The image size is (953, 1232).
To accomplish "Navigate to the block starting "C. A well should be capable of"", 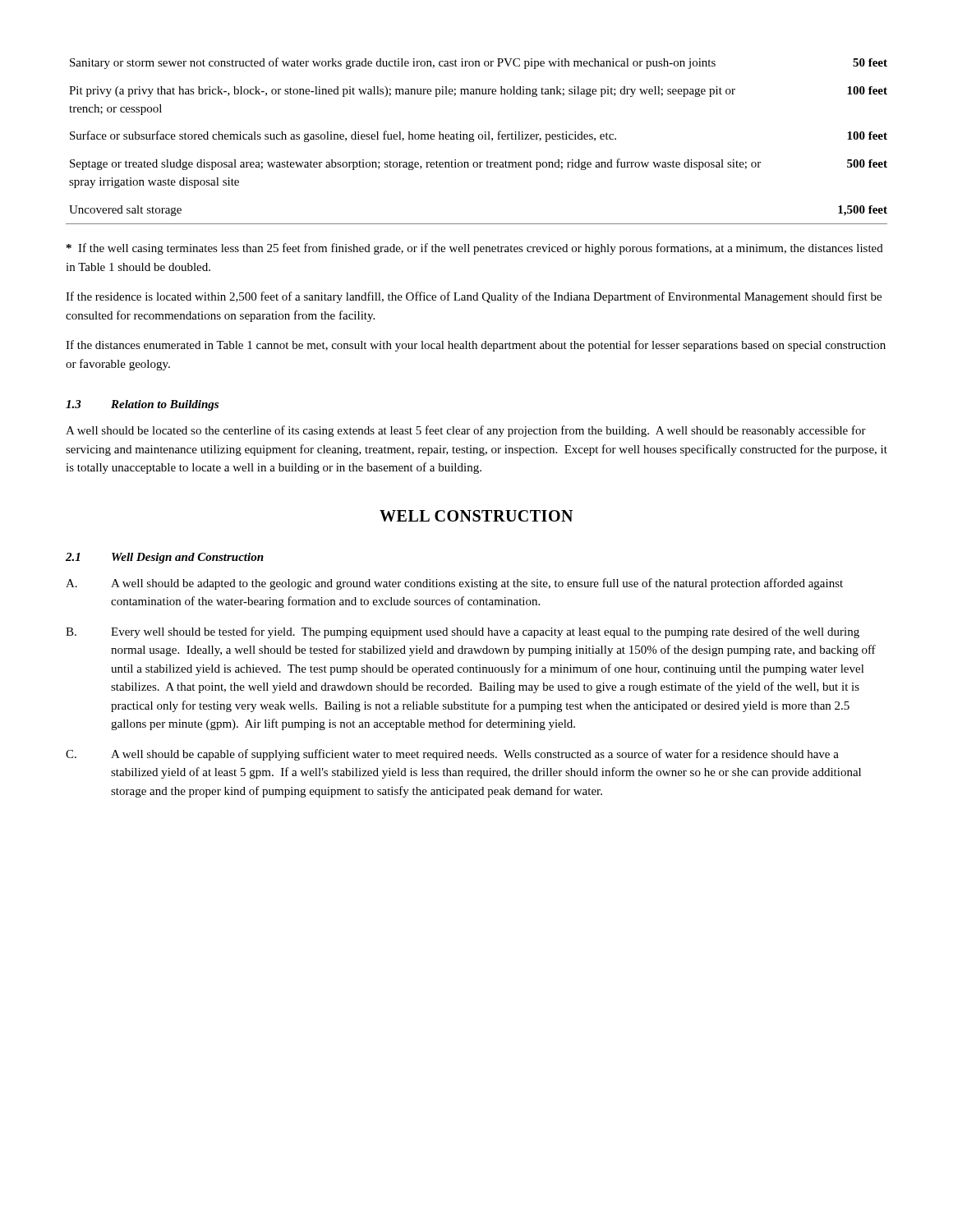I will pyautogui.click(x=476, y=772).
